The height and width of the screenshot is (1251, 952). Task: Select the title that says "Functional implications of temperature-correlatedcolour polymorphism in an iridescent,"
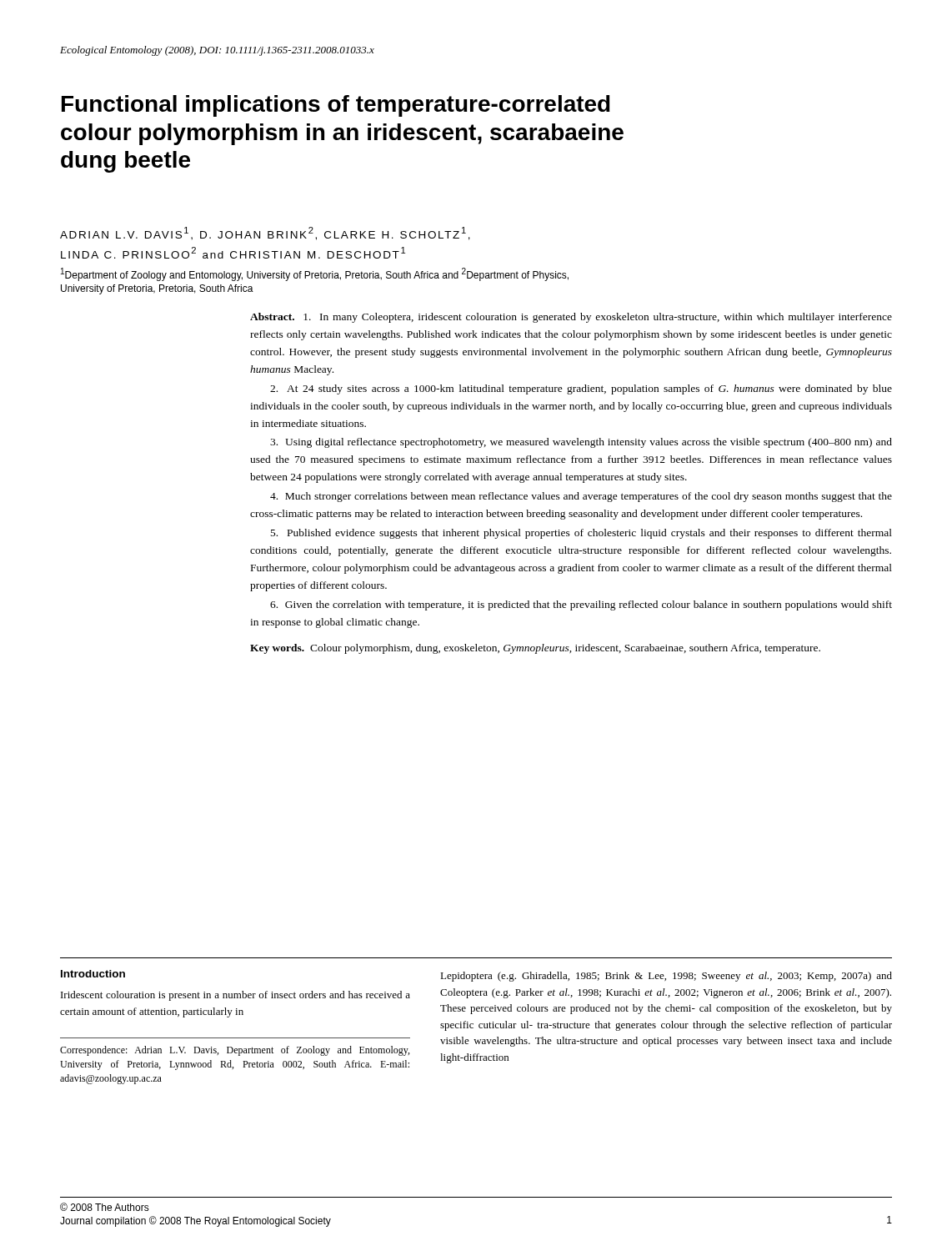(352, 132)
